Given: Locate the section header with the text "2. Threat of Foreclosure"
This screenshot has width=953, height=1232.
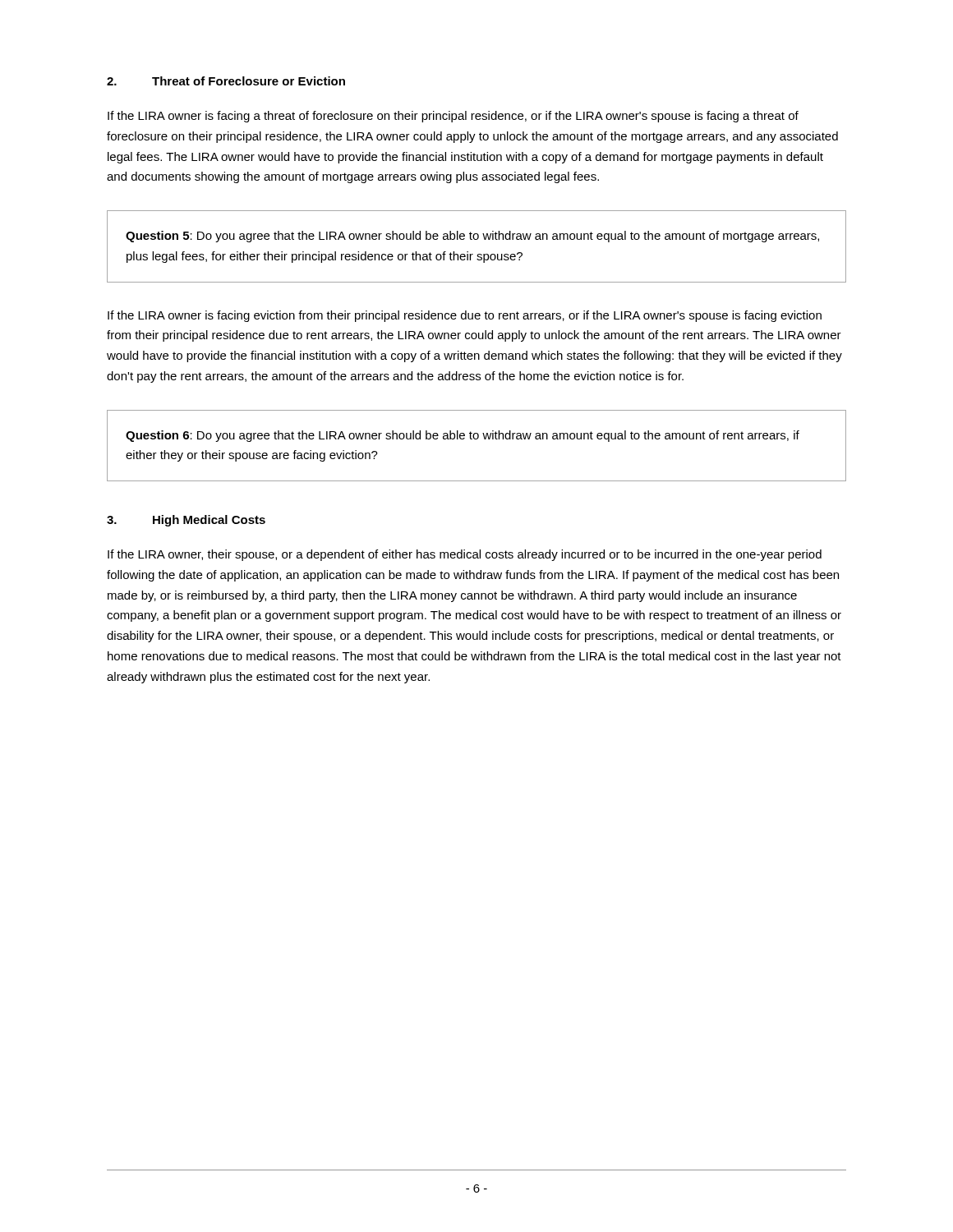Looking at the screenshot, I should pos(226,81).
